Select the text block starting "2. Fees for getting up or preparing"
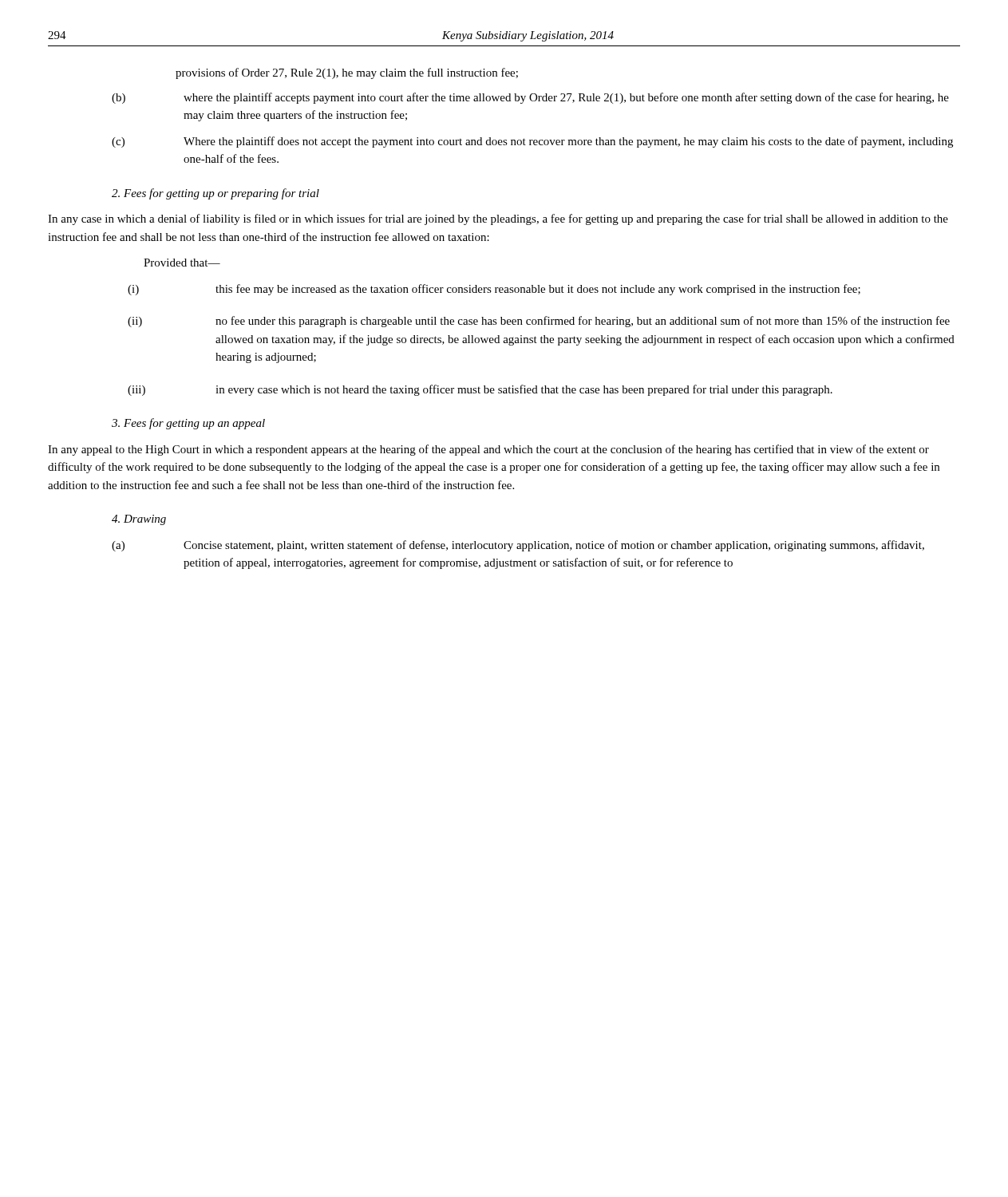Viewport: 1008px width, 1197px height. tap(215, 193)
